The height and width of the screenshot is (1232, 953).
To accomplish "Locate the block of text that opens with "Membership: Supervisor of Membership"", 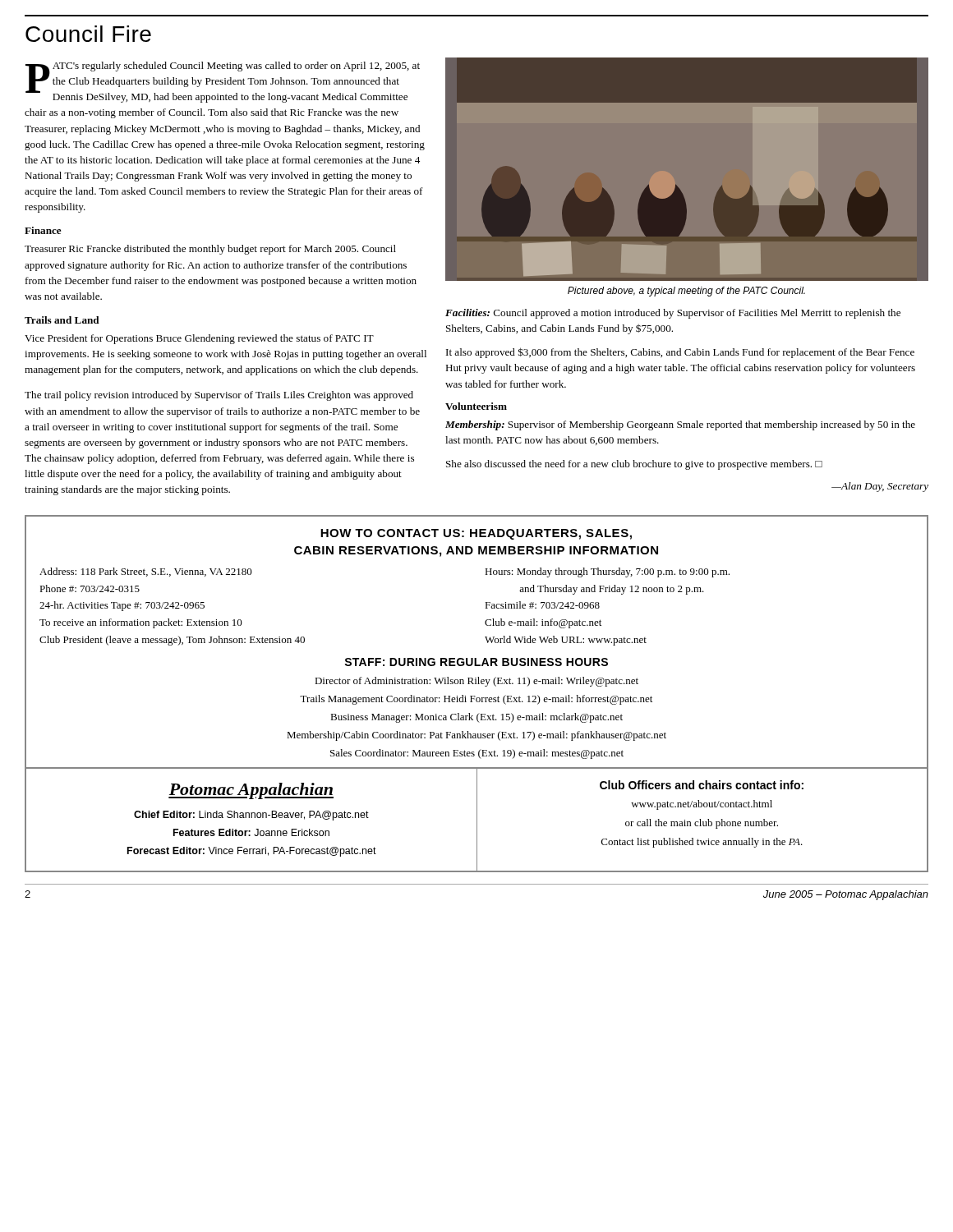I will tap(680, 432).
